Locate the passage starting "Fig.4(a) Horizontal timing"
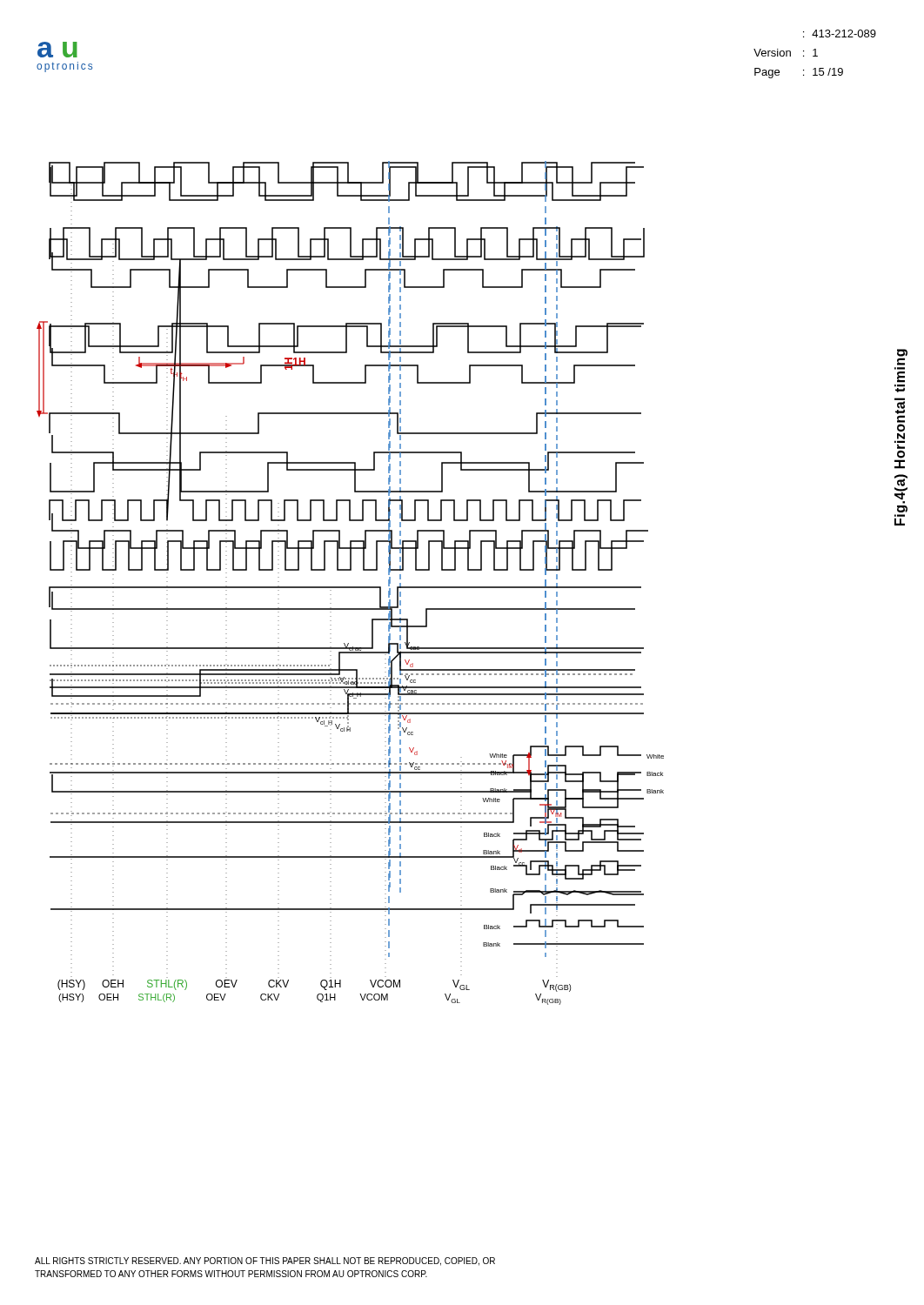The width and height of the screenshot is (924, 1305). (x=900, y=437)
